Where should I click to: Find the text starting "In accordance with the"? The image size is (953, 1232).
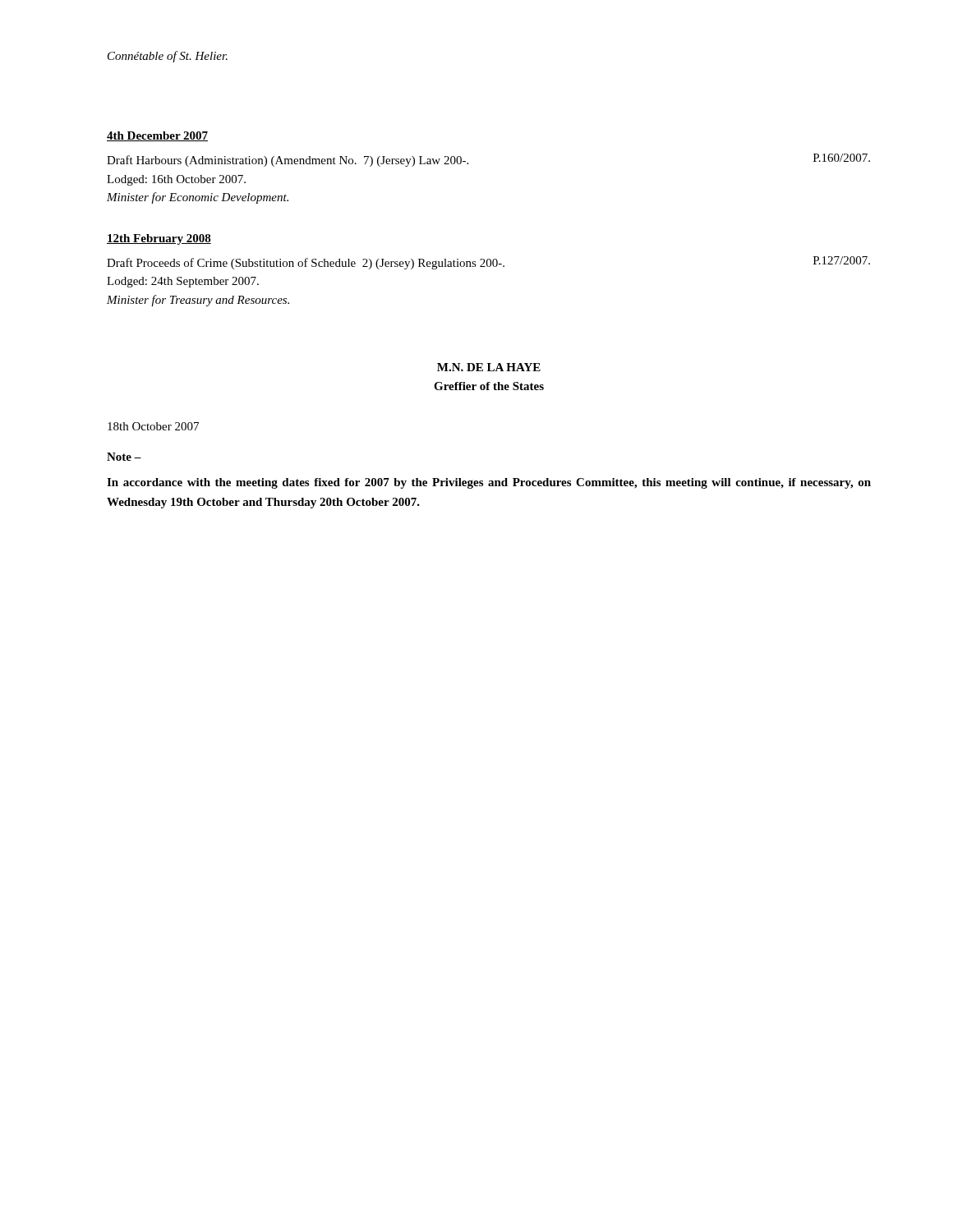[x=489, y=492]
